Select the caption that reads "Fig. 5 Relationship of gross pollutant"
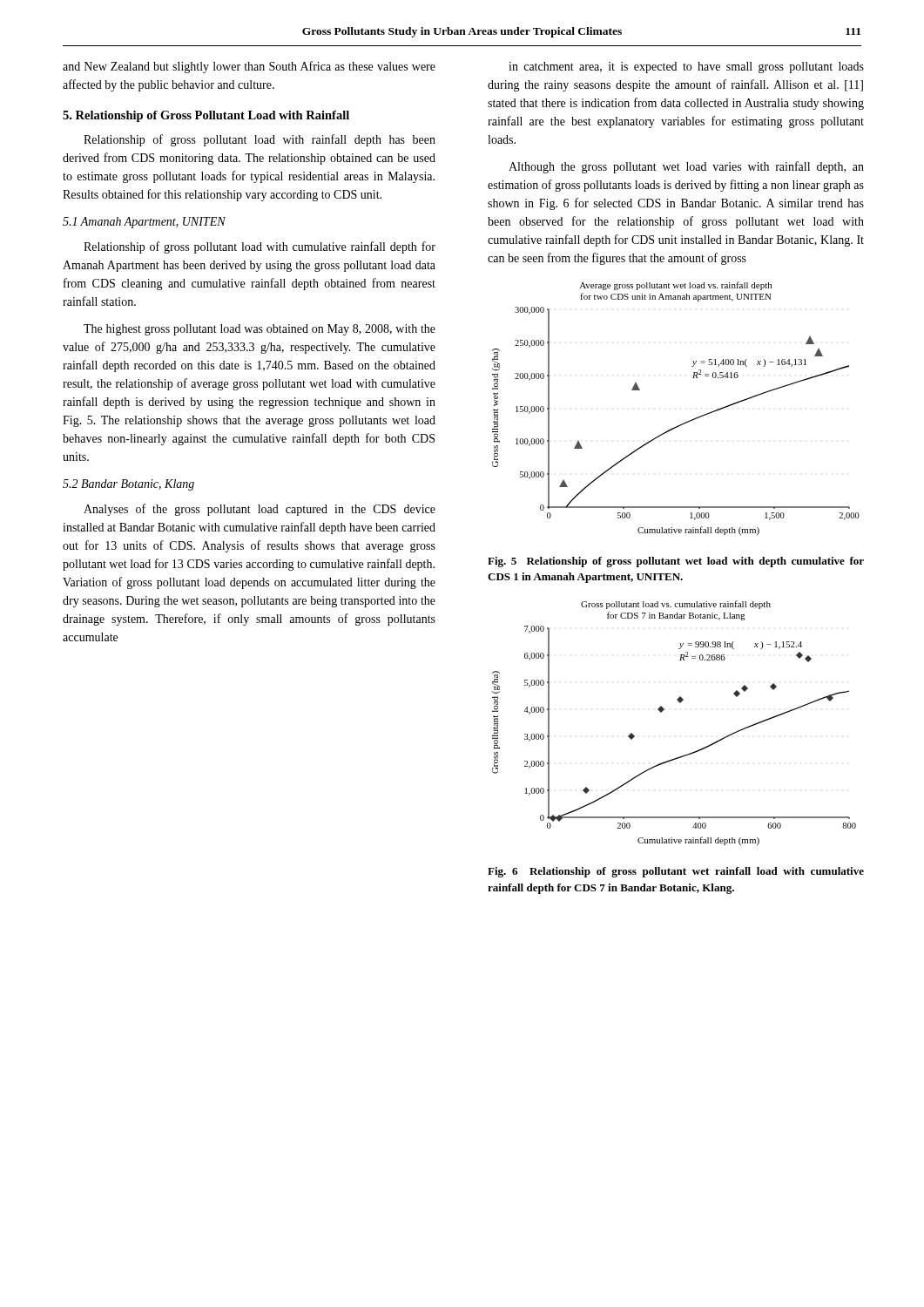The image size is (924, 1307). tap(676, 569)
